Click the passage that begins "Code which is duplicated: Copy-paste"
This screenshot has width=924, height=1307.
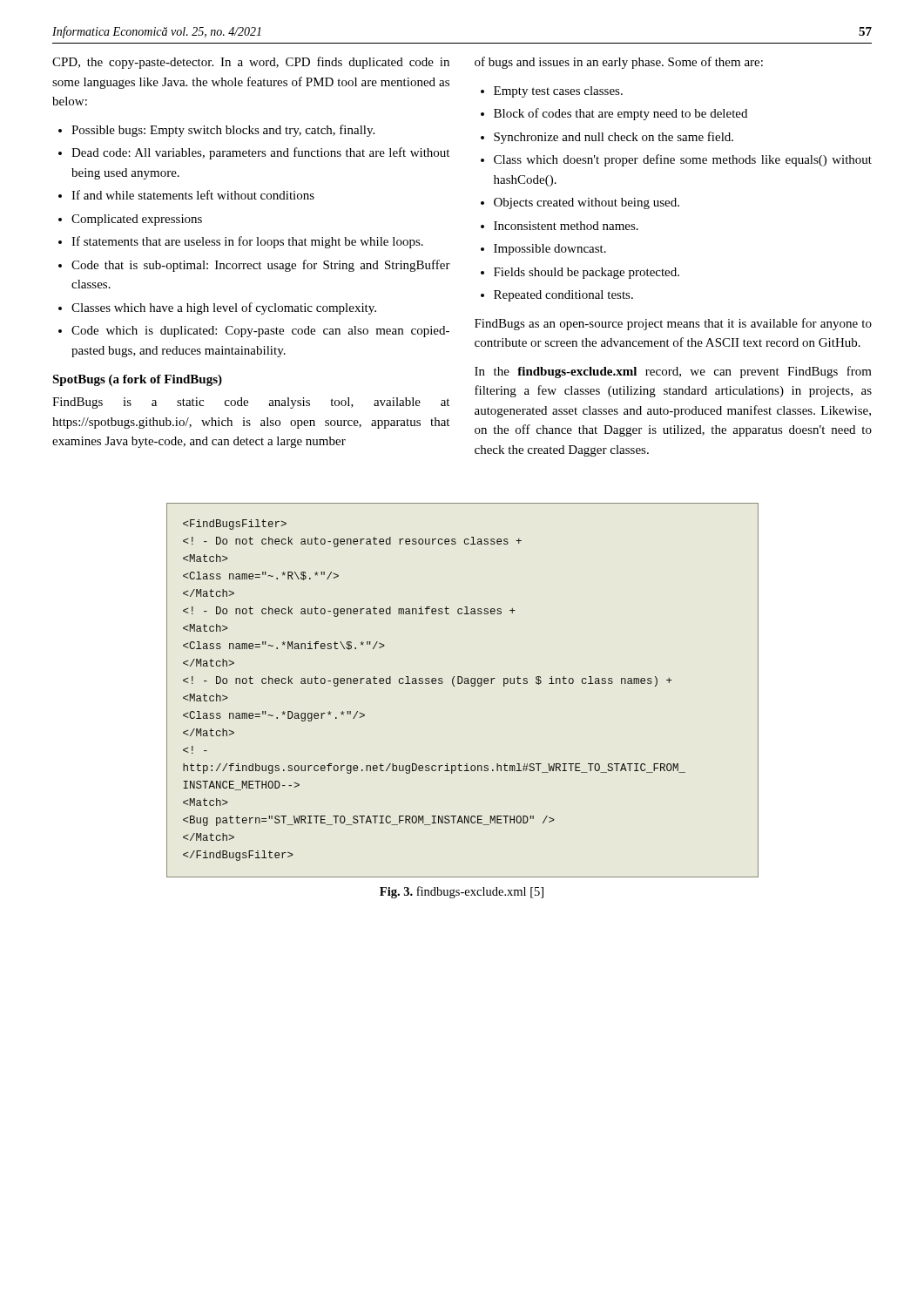(x=261, y=340)
